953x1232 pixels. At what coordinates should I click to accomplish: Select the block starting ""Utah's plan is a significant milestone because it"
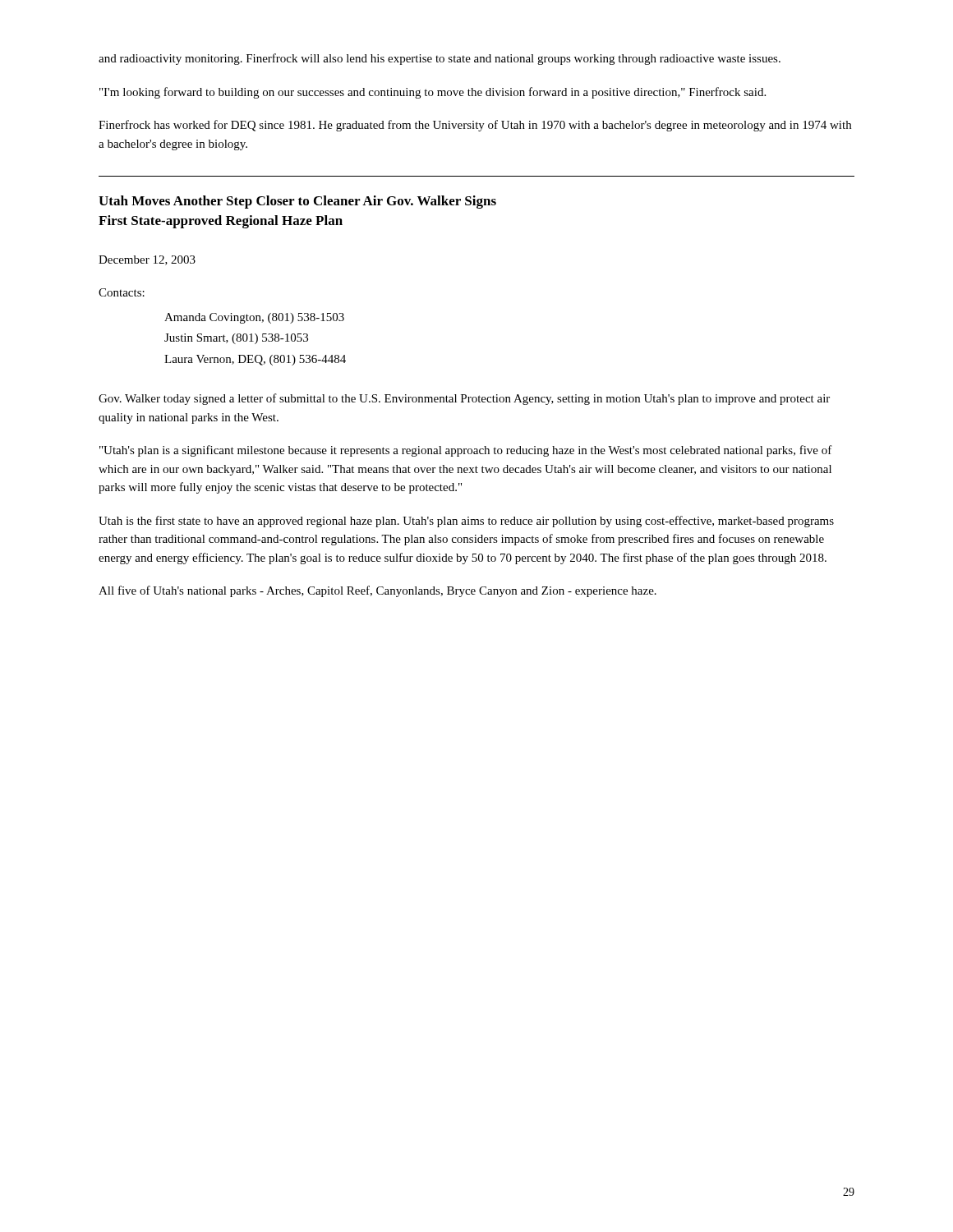pos(465,469)
